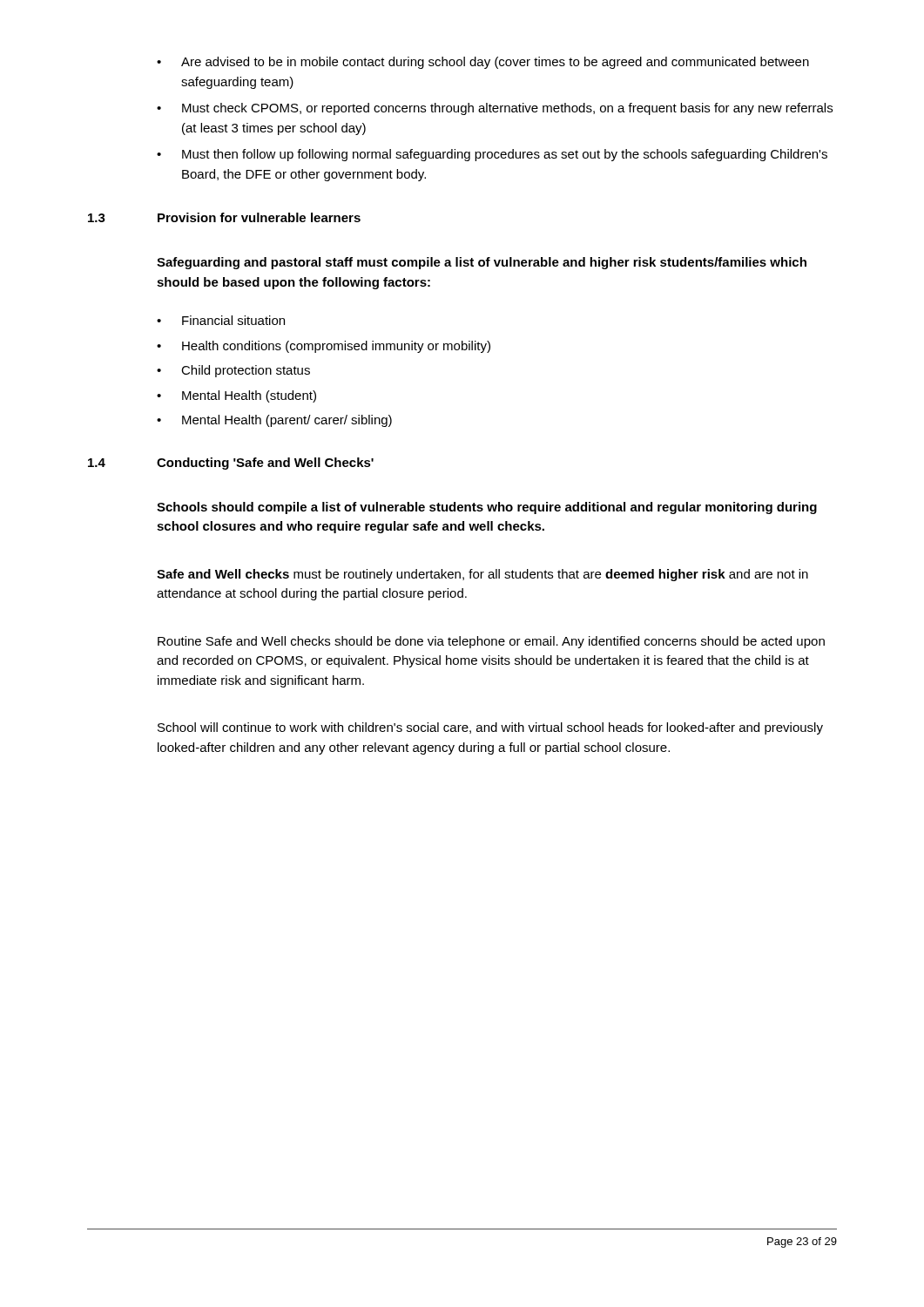Select the text block starting "Health conditions (compromised immunity or mobility)"
The image size is (924, 1307).
[497, 346]
